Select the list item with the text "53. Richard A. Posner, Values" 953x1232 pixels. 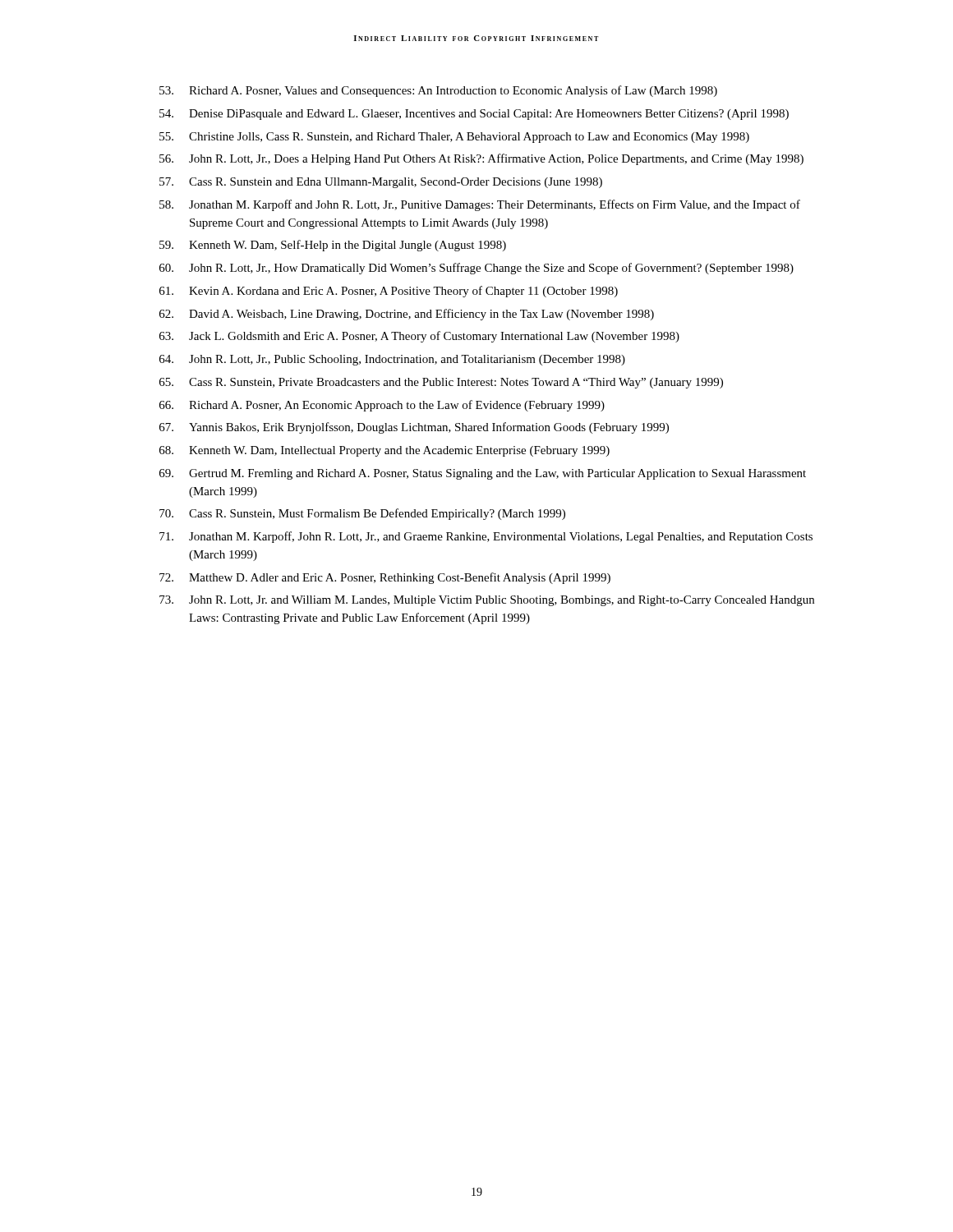pos(476,91)
